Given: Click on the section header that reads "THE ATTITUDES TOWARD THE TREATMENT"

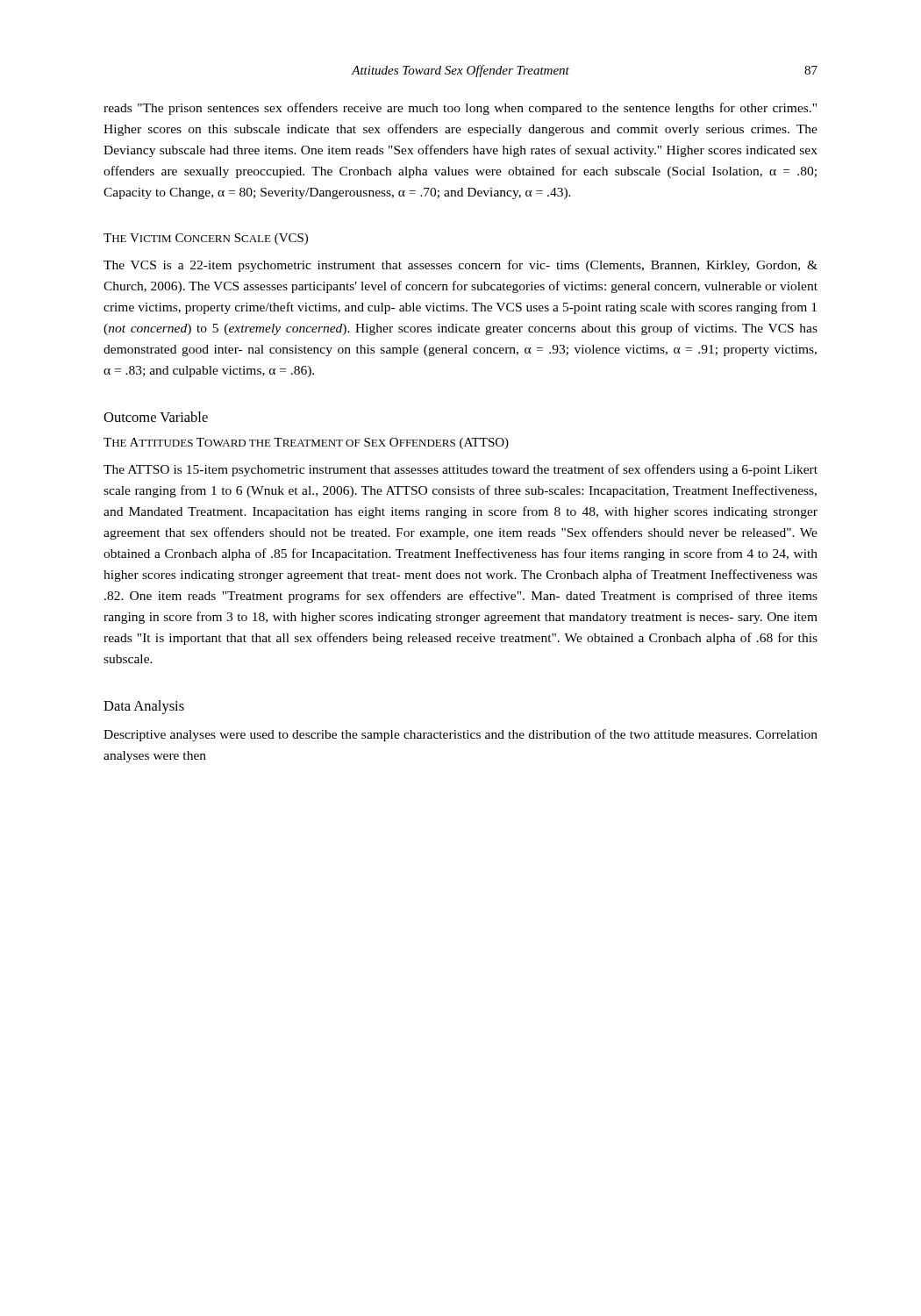Looking at the screenshot, I should [x=306, y=442].
